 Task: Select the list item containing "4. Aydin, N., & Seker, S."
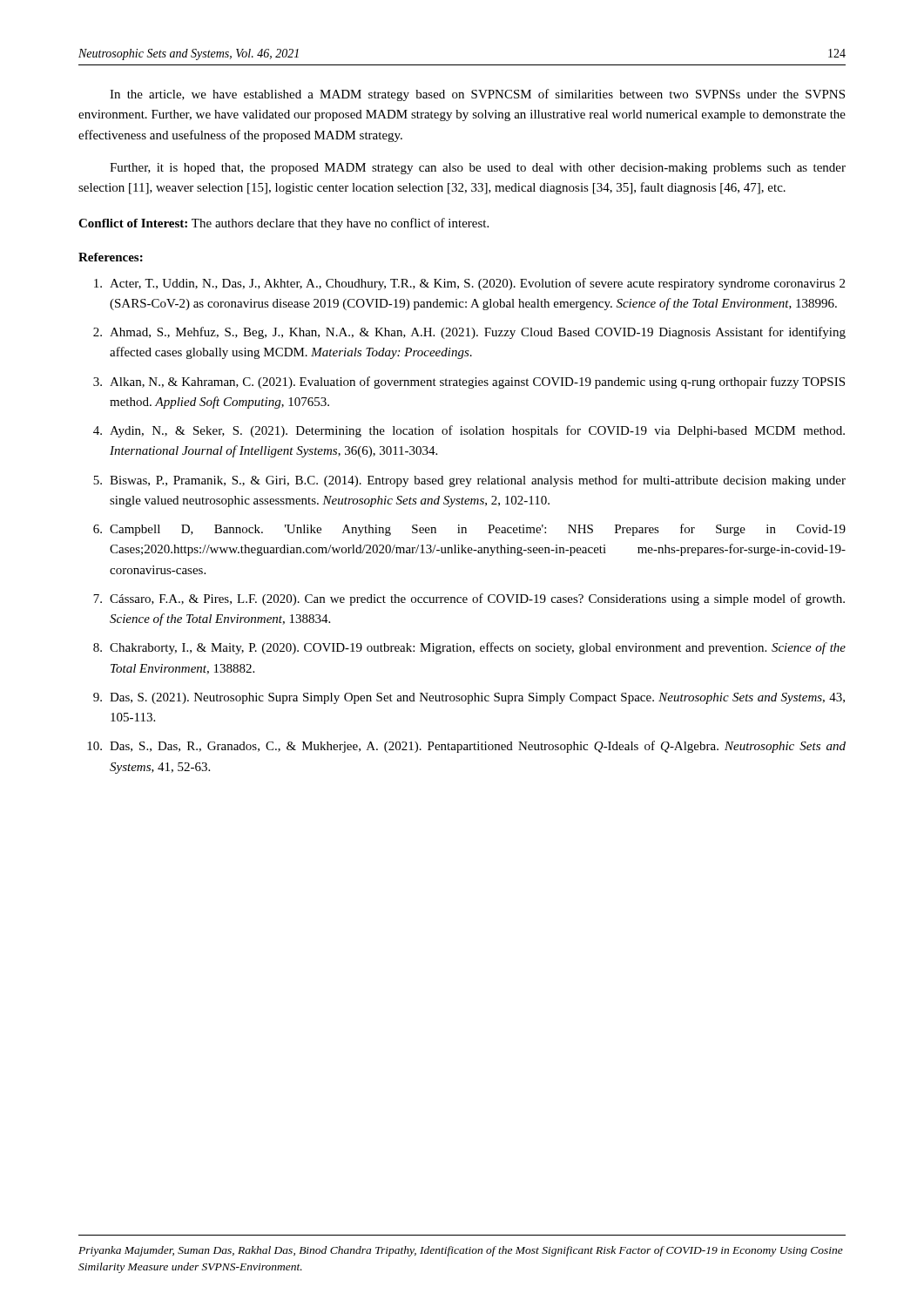pyautogui.click(x=462, y=441)
